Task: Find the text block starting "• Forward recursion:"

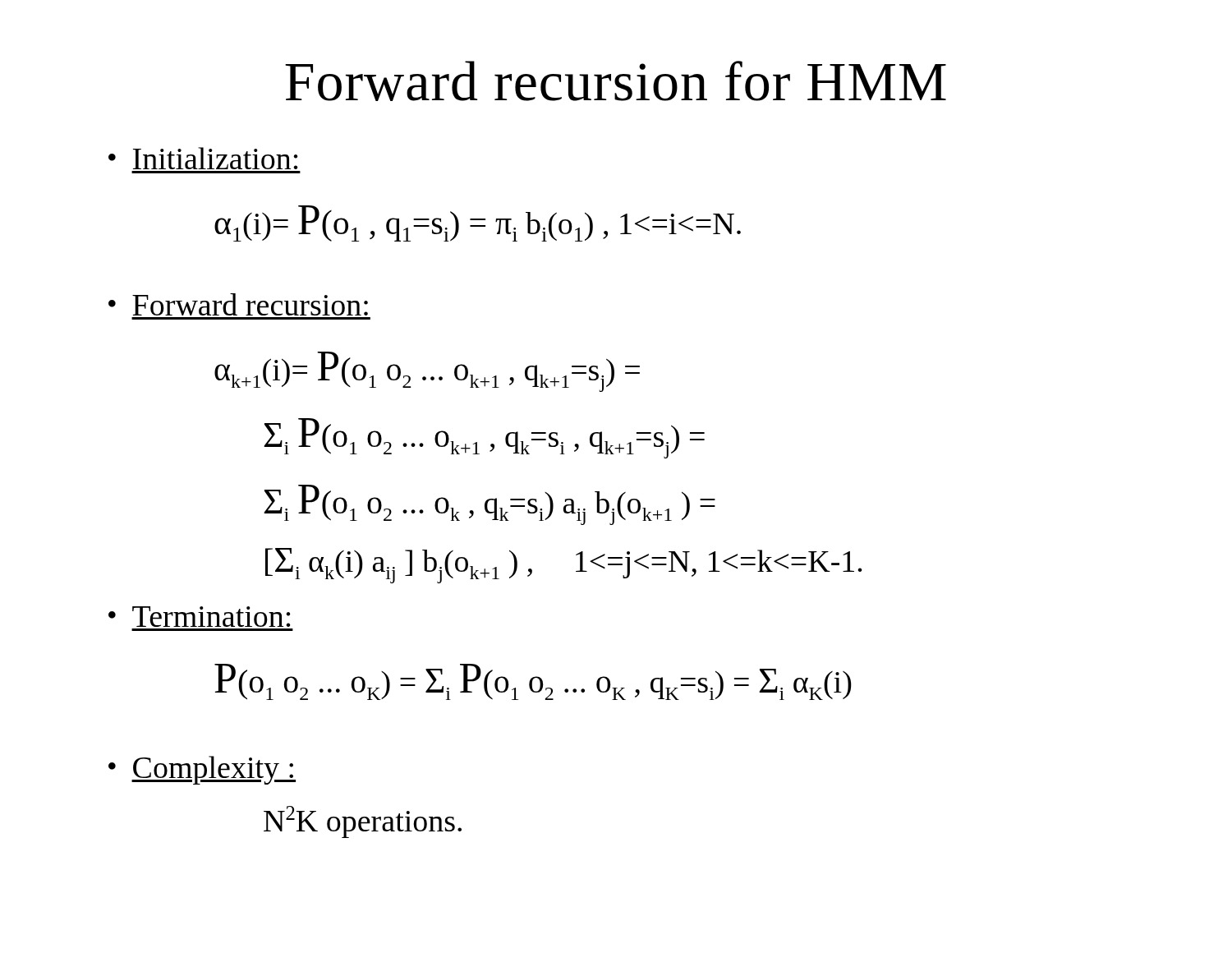Action: click(239, 305)
